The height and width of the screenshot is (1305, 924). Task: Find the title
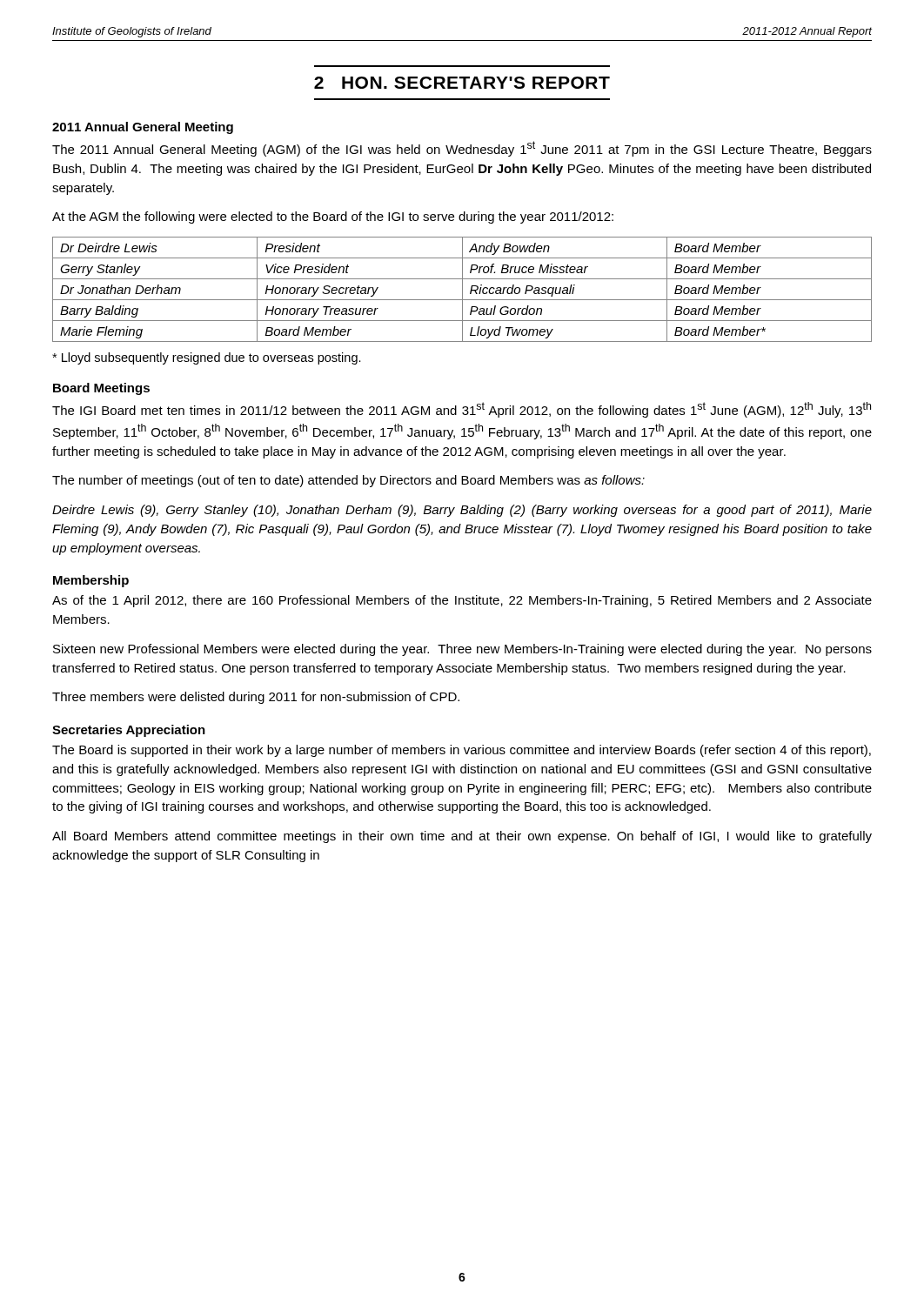[462, 83]
